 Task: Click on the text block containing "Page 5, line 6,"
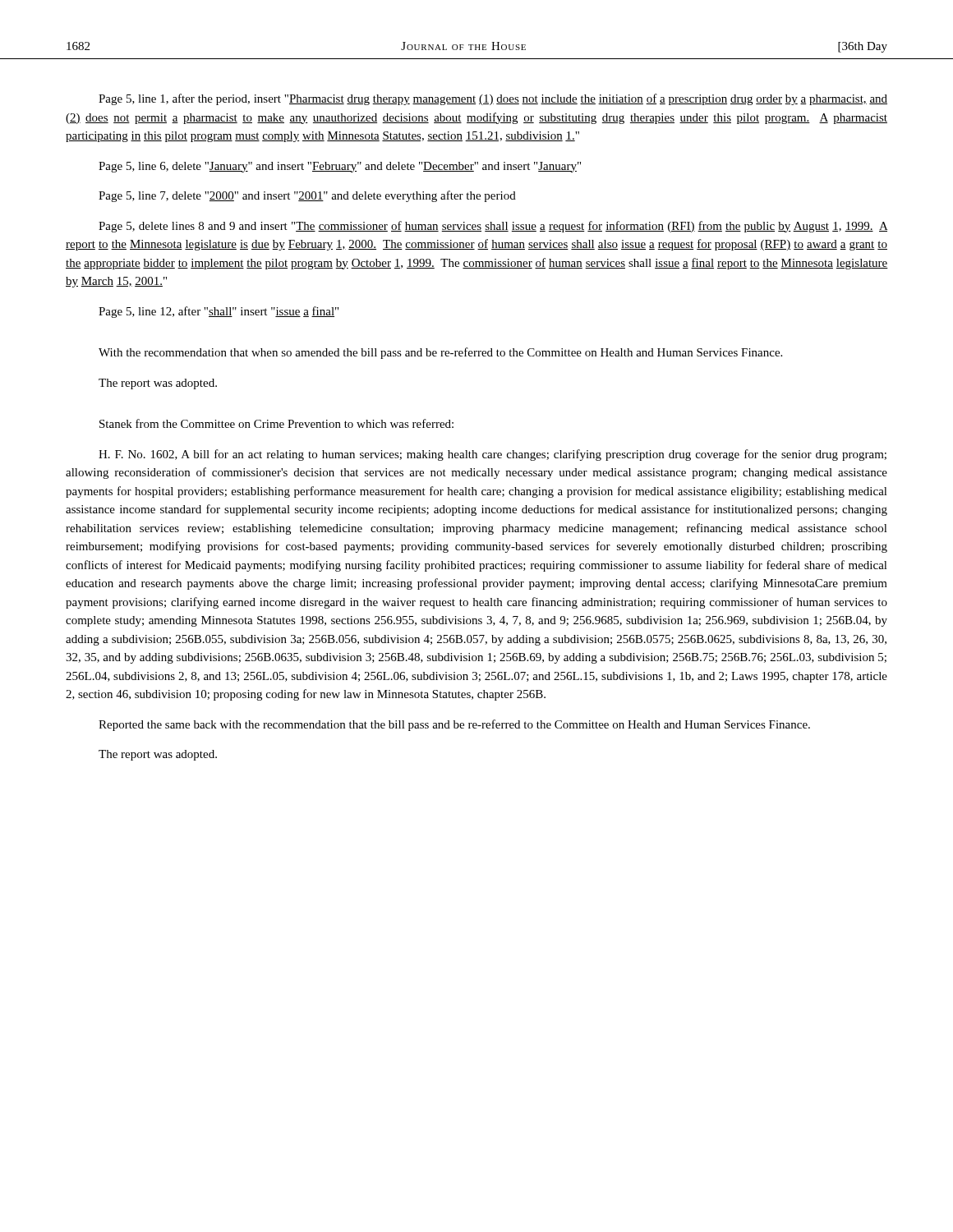[340, 166]
